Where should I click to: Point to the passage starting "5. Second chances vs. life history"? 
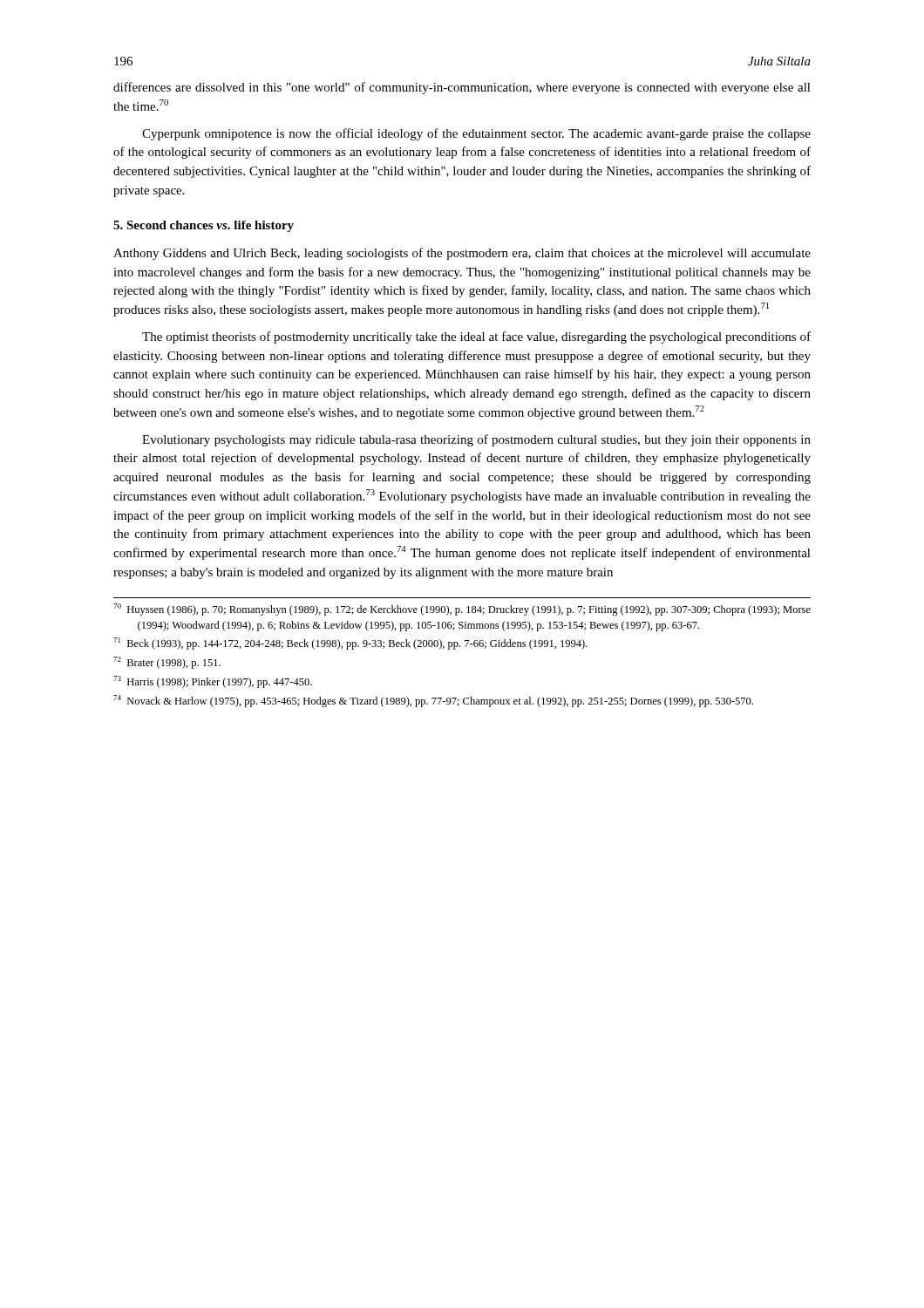(204, 225)
